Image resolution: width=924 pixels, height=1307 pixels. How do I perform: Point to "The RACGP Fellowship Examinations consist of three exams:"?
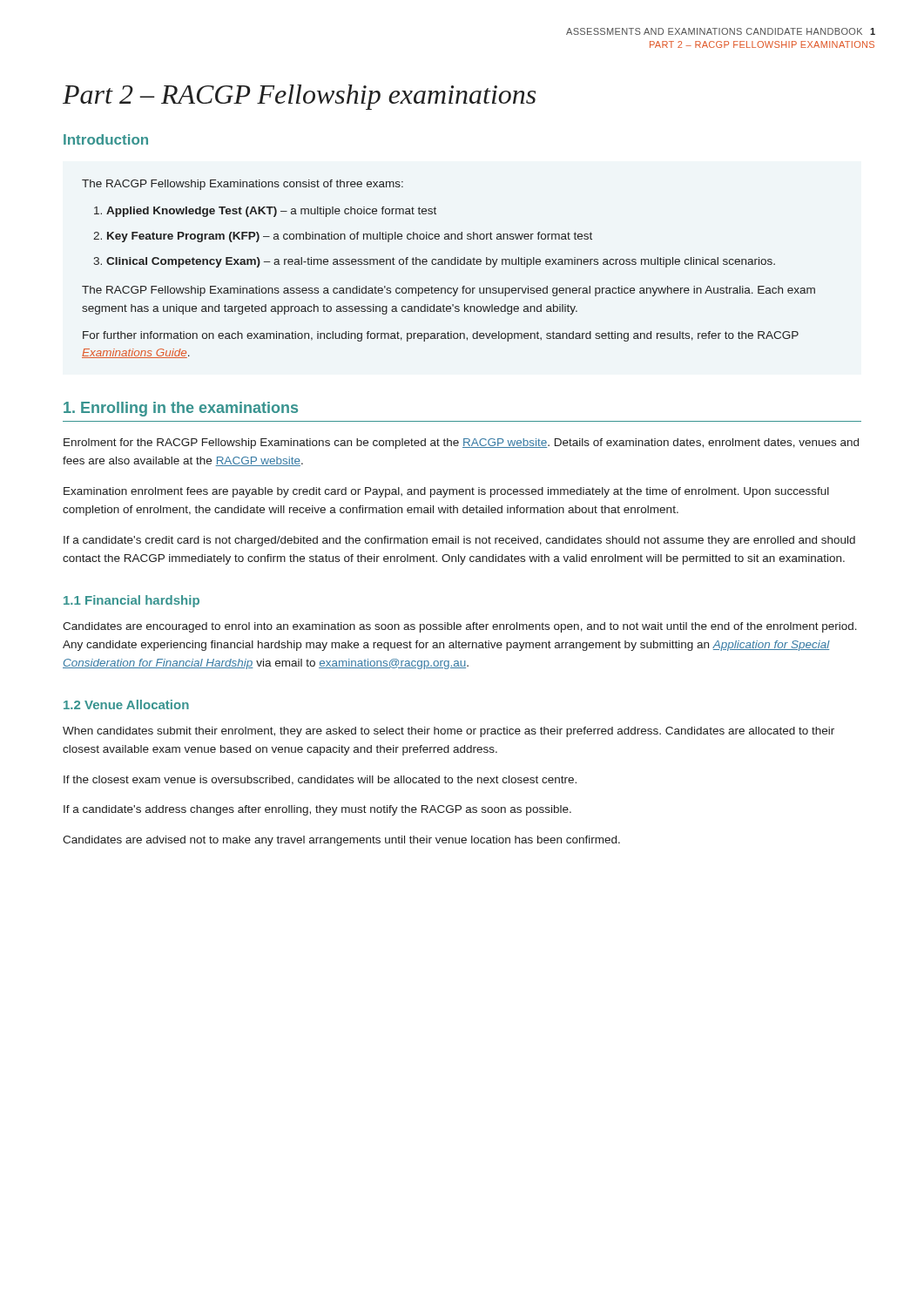pyautogui.click(x=243, y=183)
